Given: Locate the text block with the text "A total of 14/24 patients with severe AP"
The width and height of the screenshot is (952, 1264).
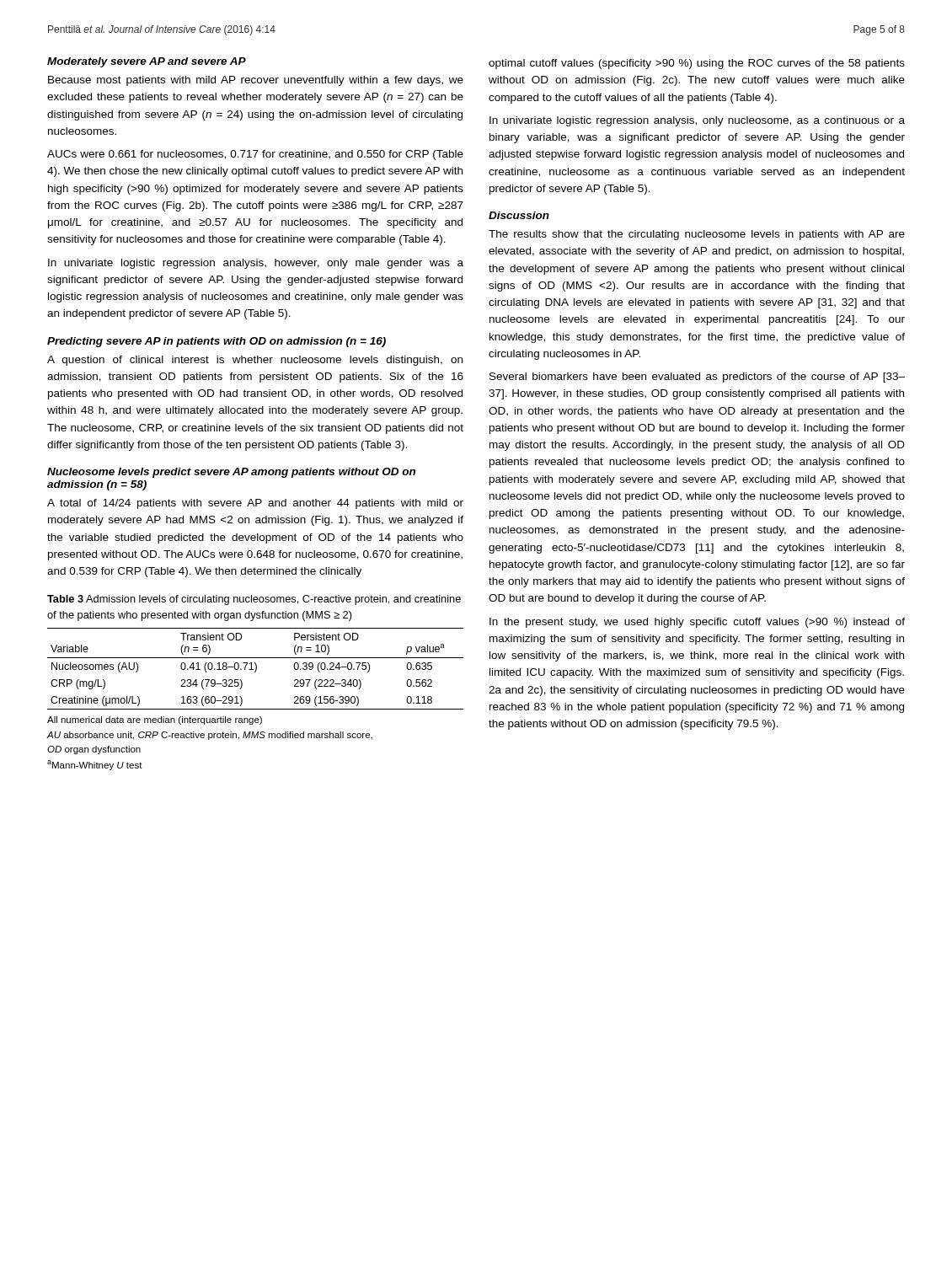Looking at the screenshot, I should (x=255, y=537).
